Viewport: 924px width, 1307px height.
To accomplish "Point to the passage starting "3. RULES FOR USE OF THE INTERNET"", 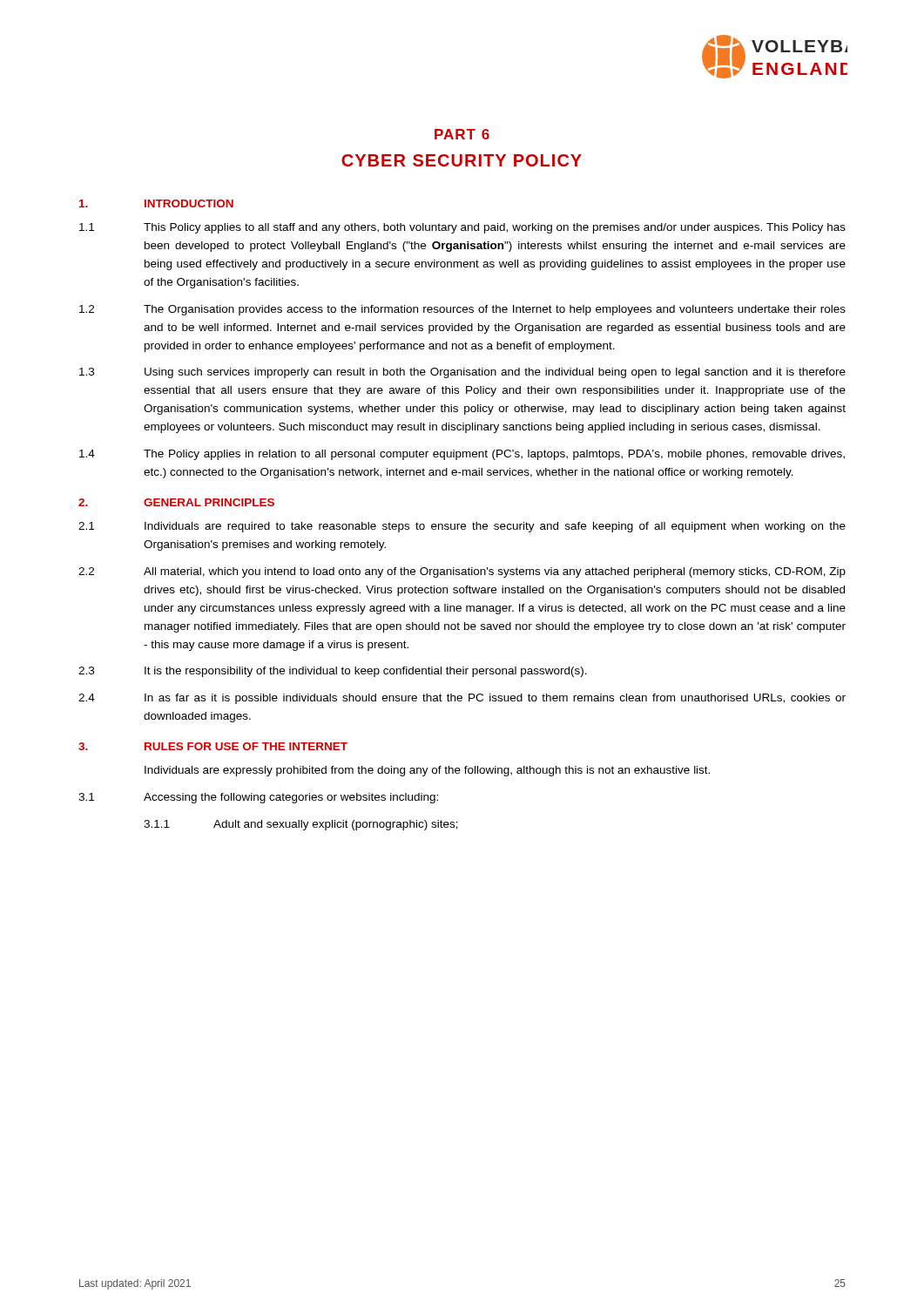I will 213,746.
